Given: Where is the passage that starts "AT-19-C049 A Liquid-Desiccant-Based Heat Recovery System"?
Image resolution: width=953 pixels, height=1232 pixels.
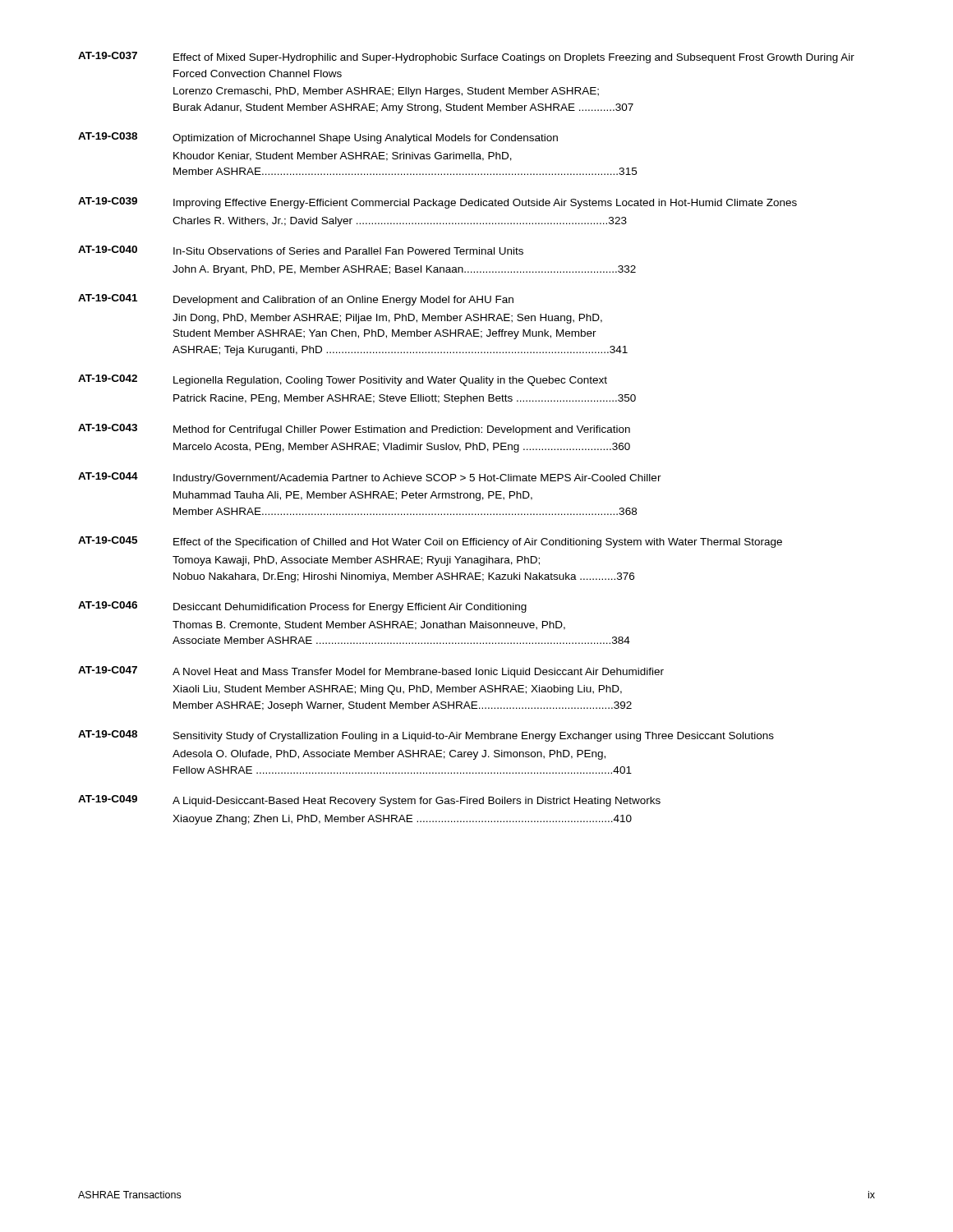Looking at the screenshot, I should (476, 810).
